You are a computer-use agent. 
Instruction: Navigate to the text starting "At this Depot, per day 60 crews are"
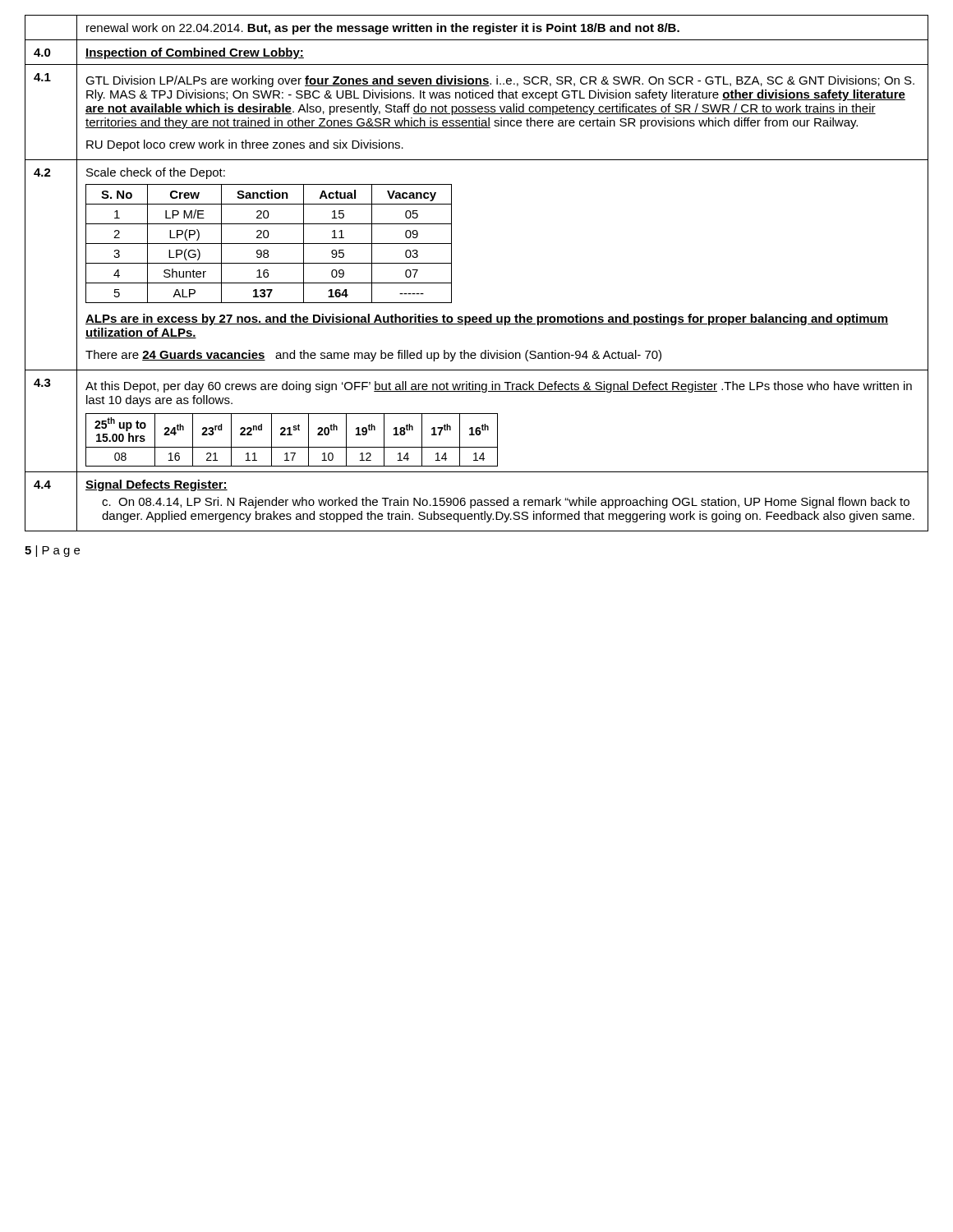pos(502,393)
